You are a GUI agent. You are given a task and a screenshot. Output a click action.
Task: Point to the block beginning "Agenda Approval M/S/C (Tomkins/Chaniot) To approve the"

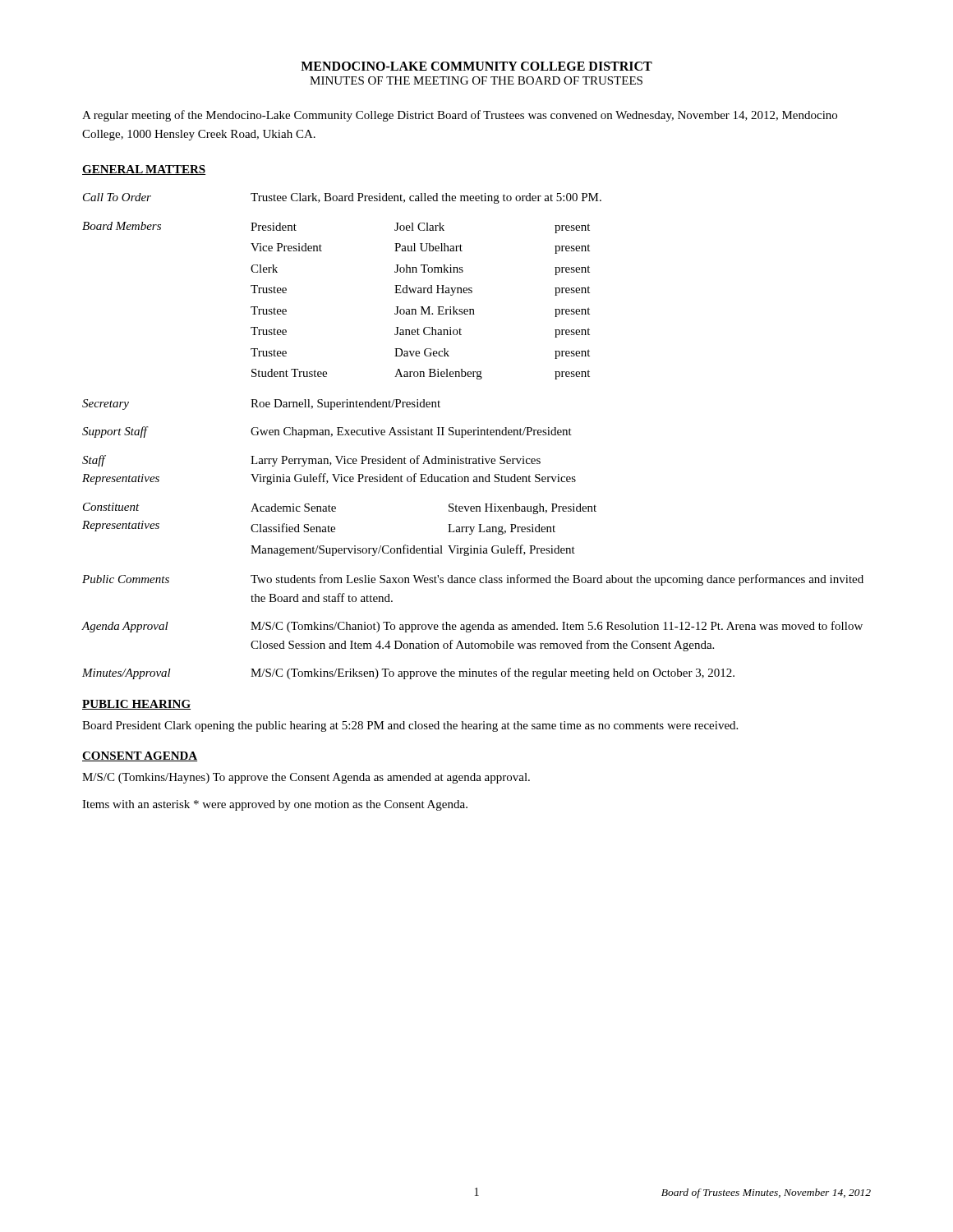click(476, 635)
